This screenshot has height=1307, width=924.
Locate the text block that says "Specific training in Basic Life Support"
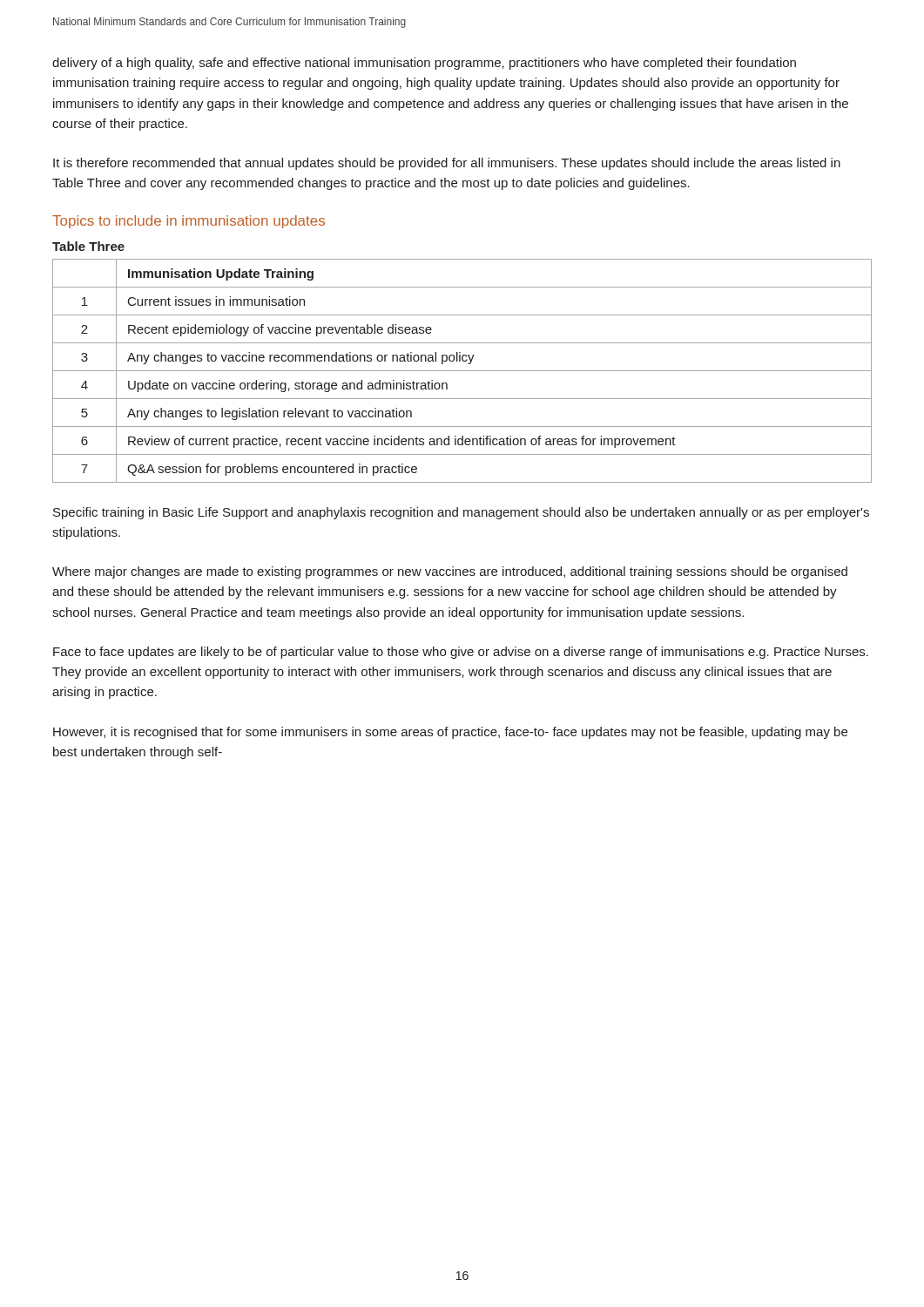pyautogui.click(x=461, y=522)
